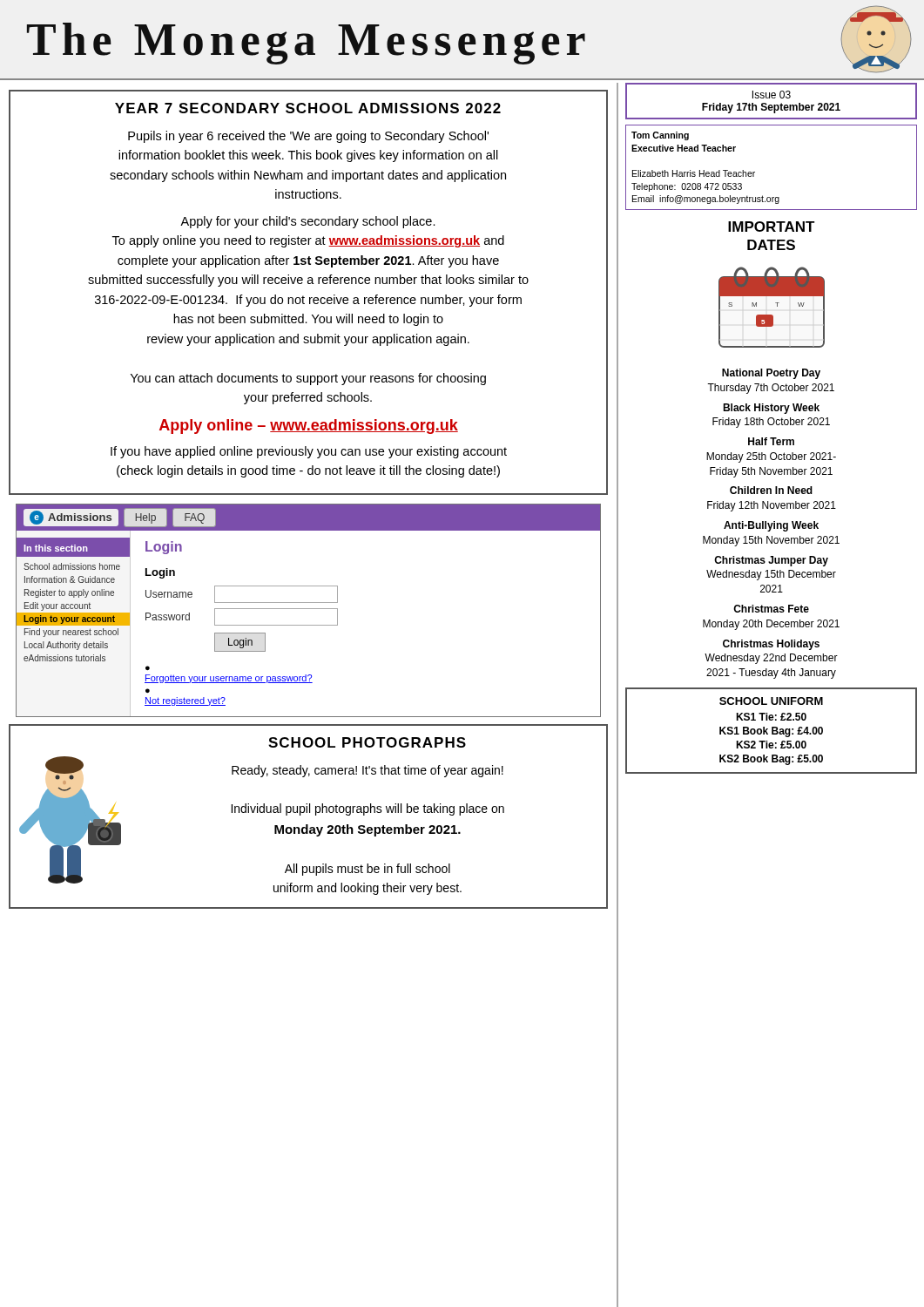Find the element starting "Issue 03 Friday 17th September 2021"
The height and width of the screenshot is (1307, 924).
[771, 101]
